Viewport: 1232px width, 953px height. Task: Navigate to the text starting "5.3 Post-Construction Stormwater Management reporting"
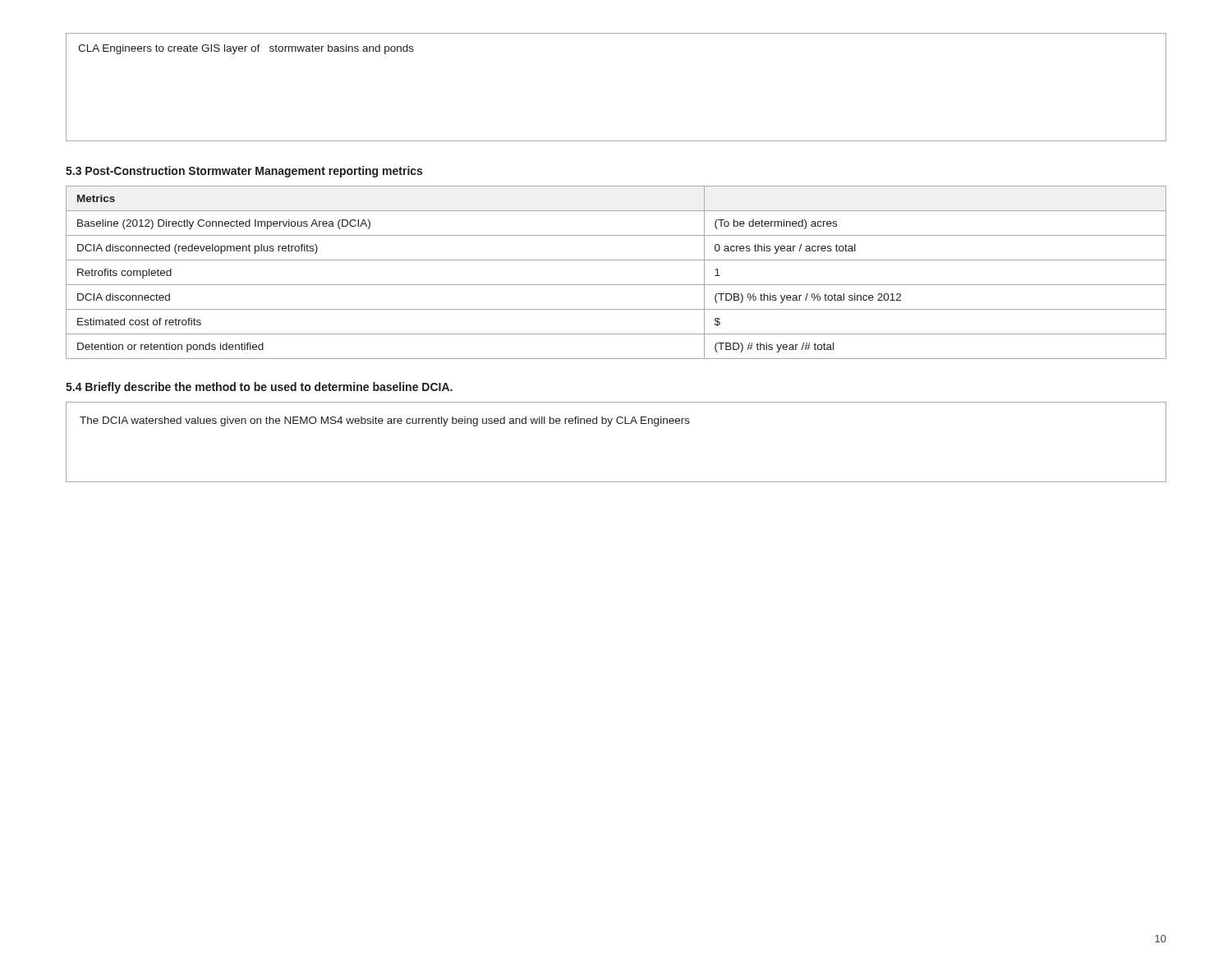[x=244, y=171]
